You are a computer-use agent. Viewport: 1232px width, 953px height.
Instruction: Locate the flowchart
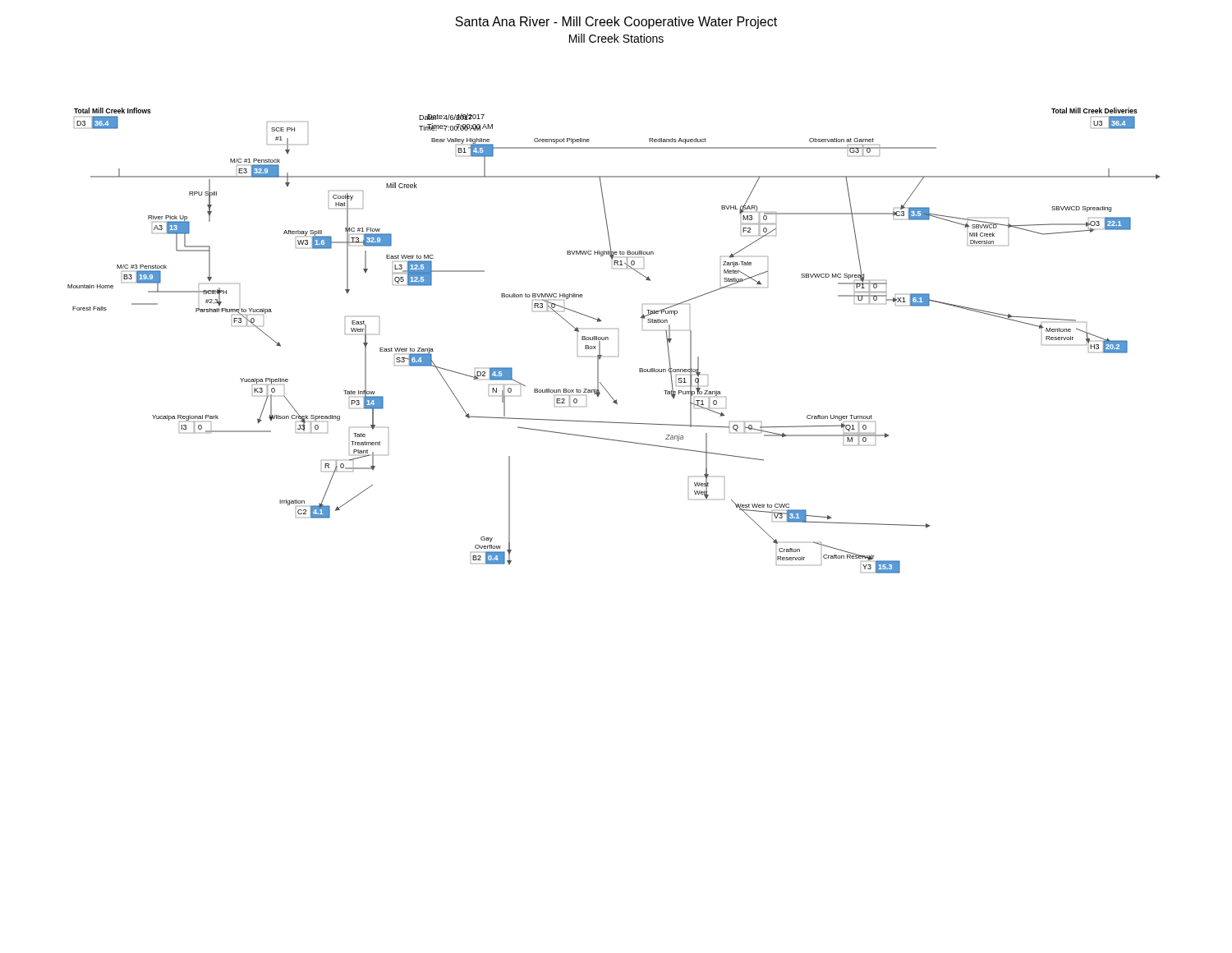[620, 370]
